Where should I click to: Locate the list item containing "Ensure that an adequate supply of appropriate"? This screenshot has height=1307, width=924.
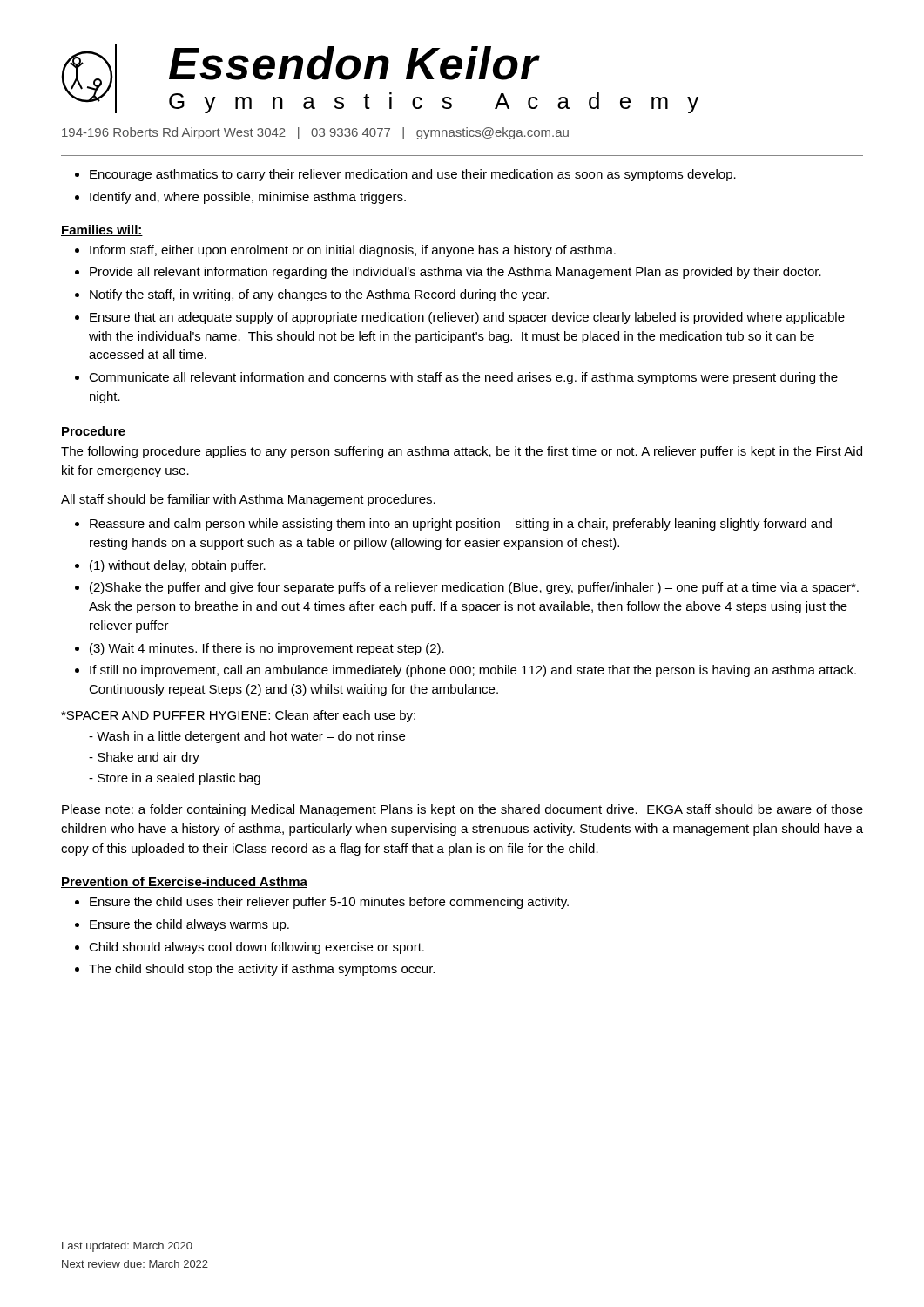pyautogui.click(x=467, y=335)
